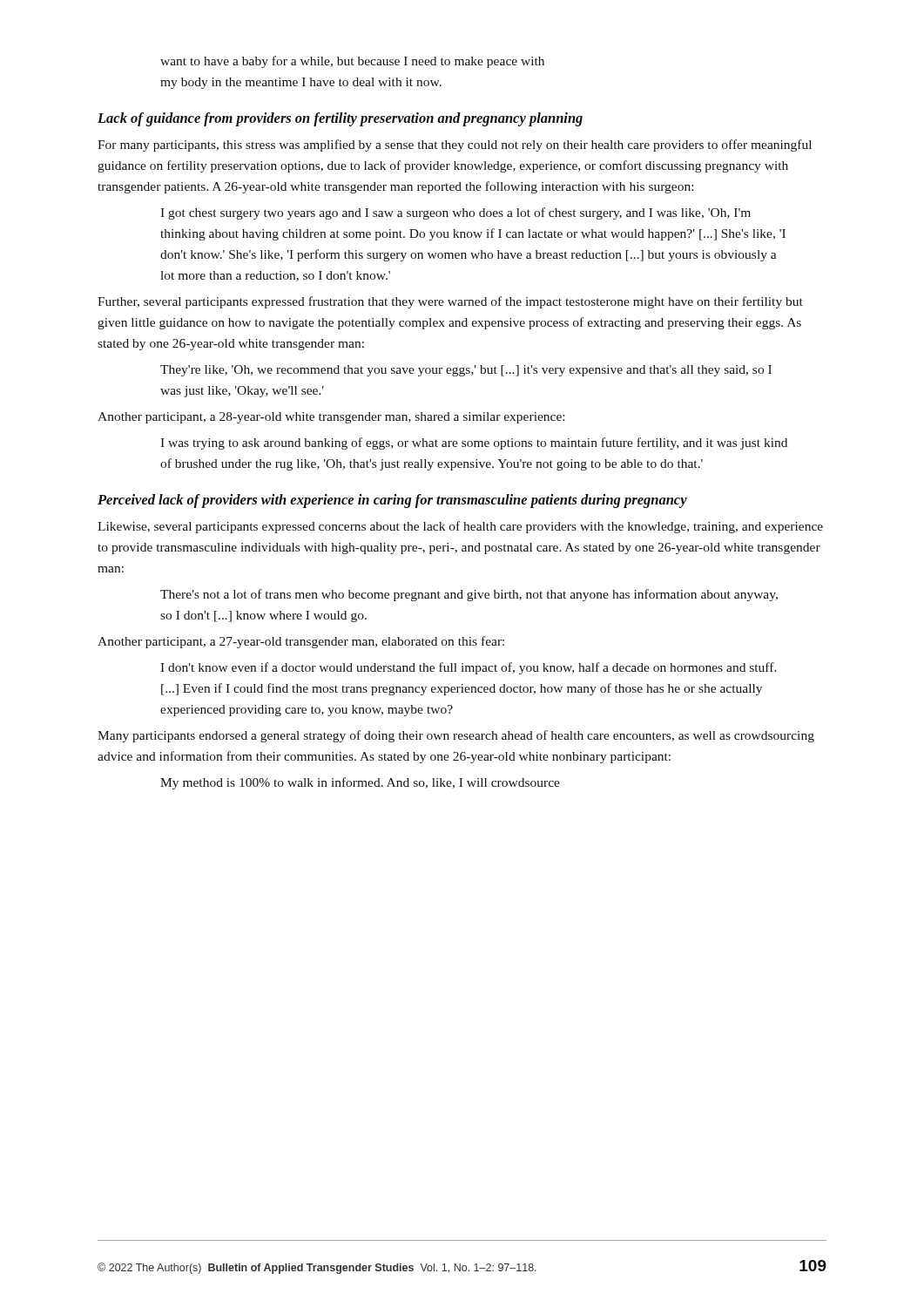
Task: Point to the text block starting "I was trying to ask around banking of"
Action: [x=474, y=453]
